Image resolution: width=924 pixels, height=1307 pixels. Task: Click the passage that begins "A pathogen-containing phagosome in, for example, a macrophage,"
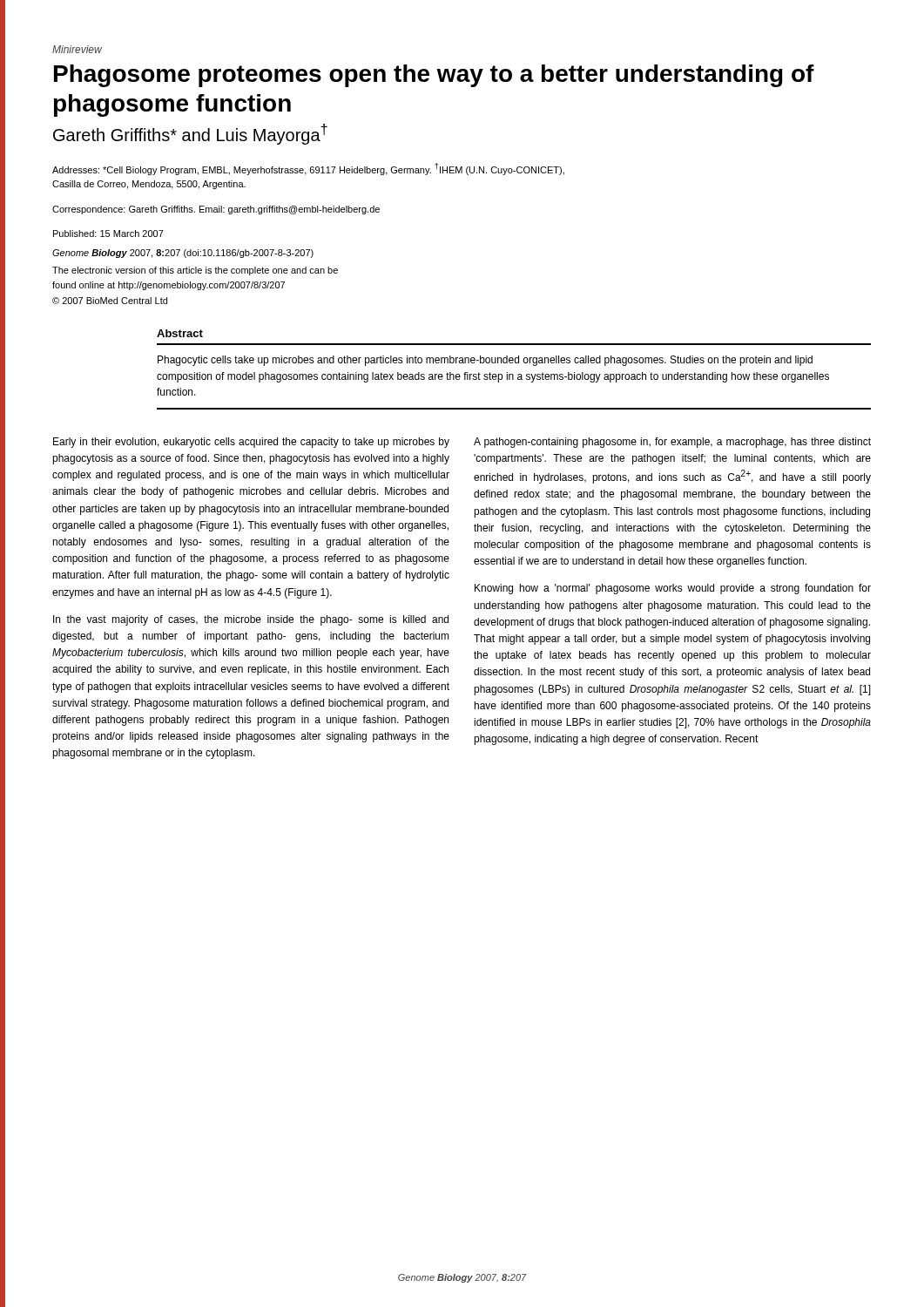click(672, 591)
